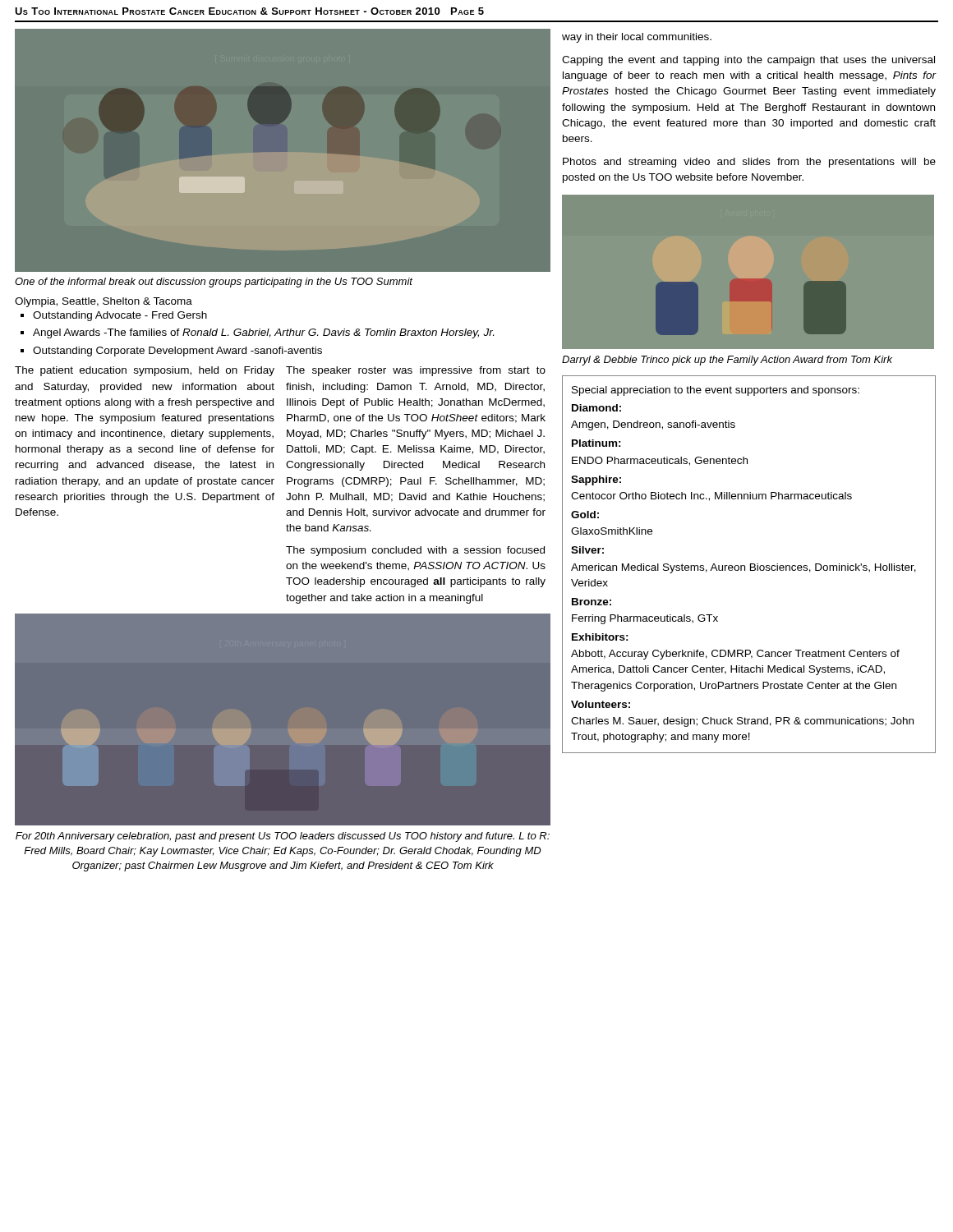Find a table
Image resolution: width=953 pixels, height=1232 pixels.
(x=749, y=564)
